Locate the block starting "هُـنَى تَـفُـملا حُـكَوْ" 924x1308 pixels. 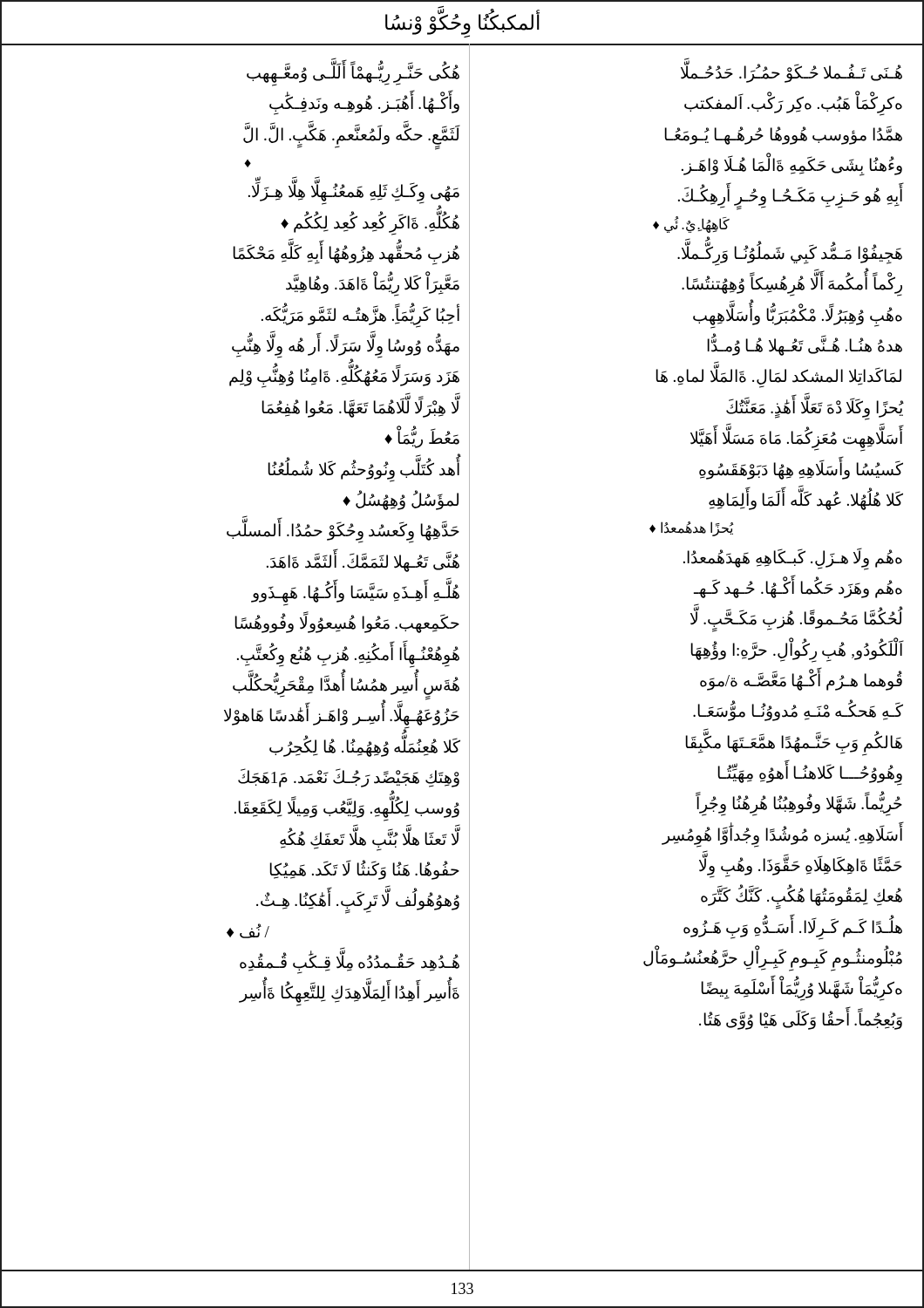pyautogui.click(x=691, y=546)
